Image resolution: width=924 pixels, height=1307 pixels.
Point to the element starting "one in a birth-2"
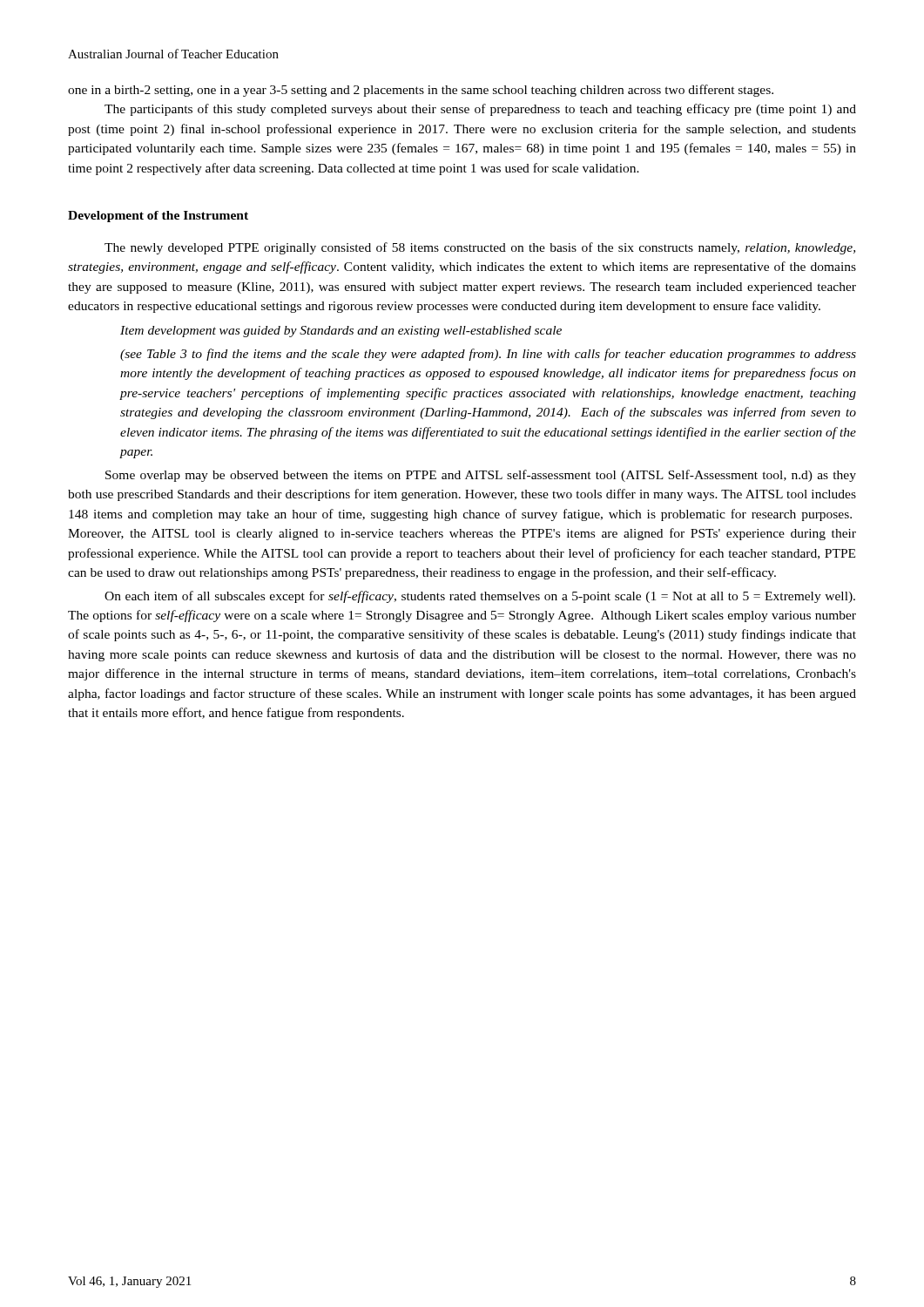pos(462,129)
